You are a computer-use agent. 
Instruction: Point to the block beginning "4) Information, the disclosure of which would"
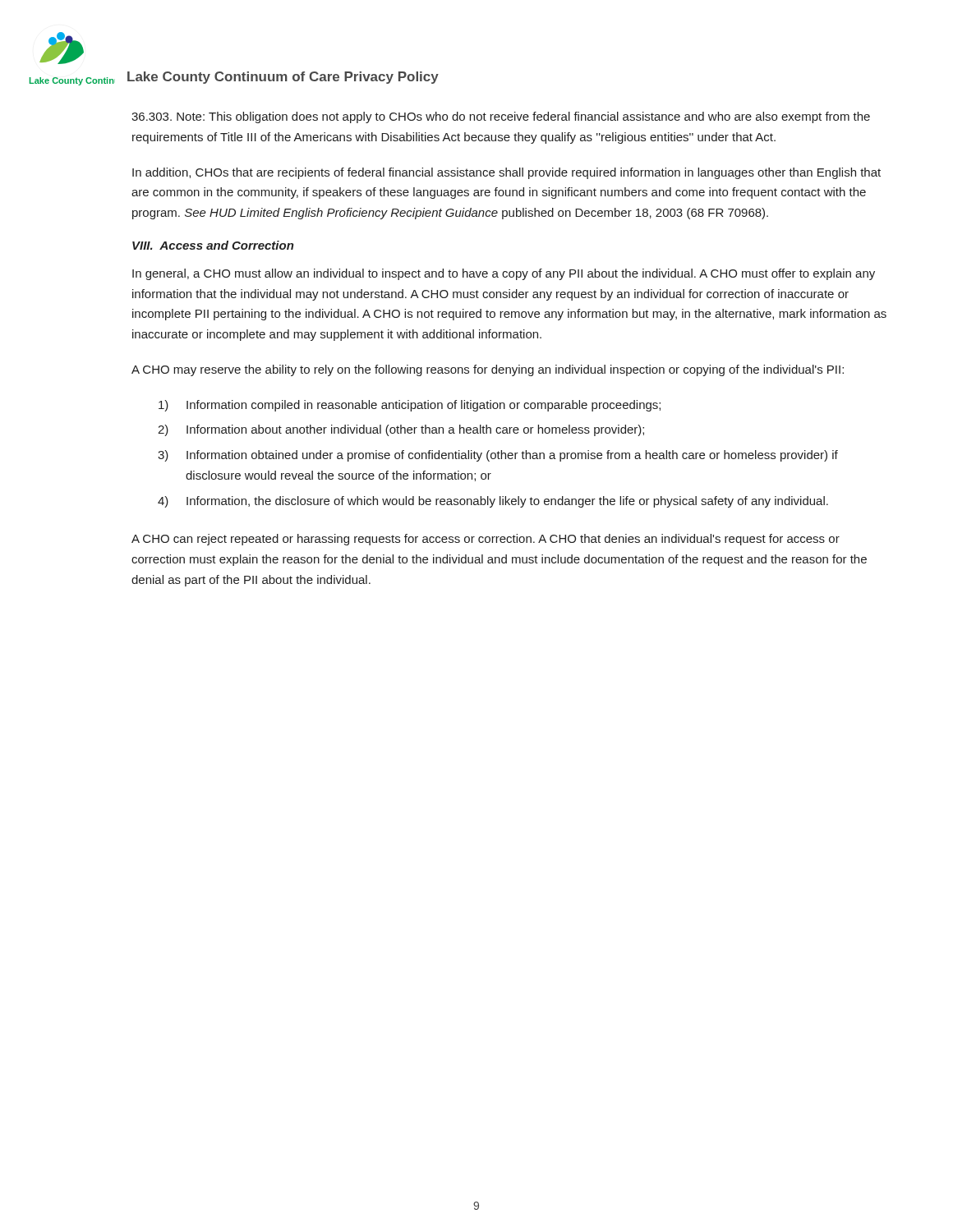(x=522, y=501)
